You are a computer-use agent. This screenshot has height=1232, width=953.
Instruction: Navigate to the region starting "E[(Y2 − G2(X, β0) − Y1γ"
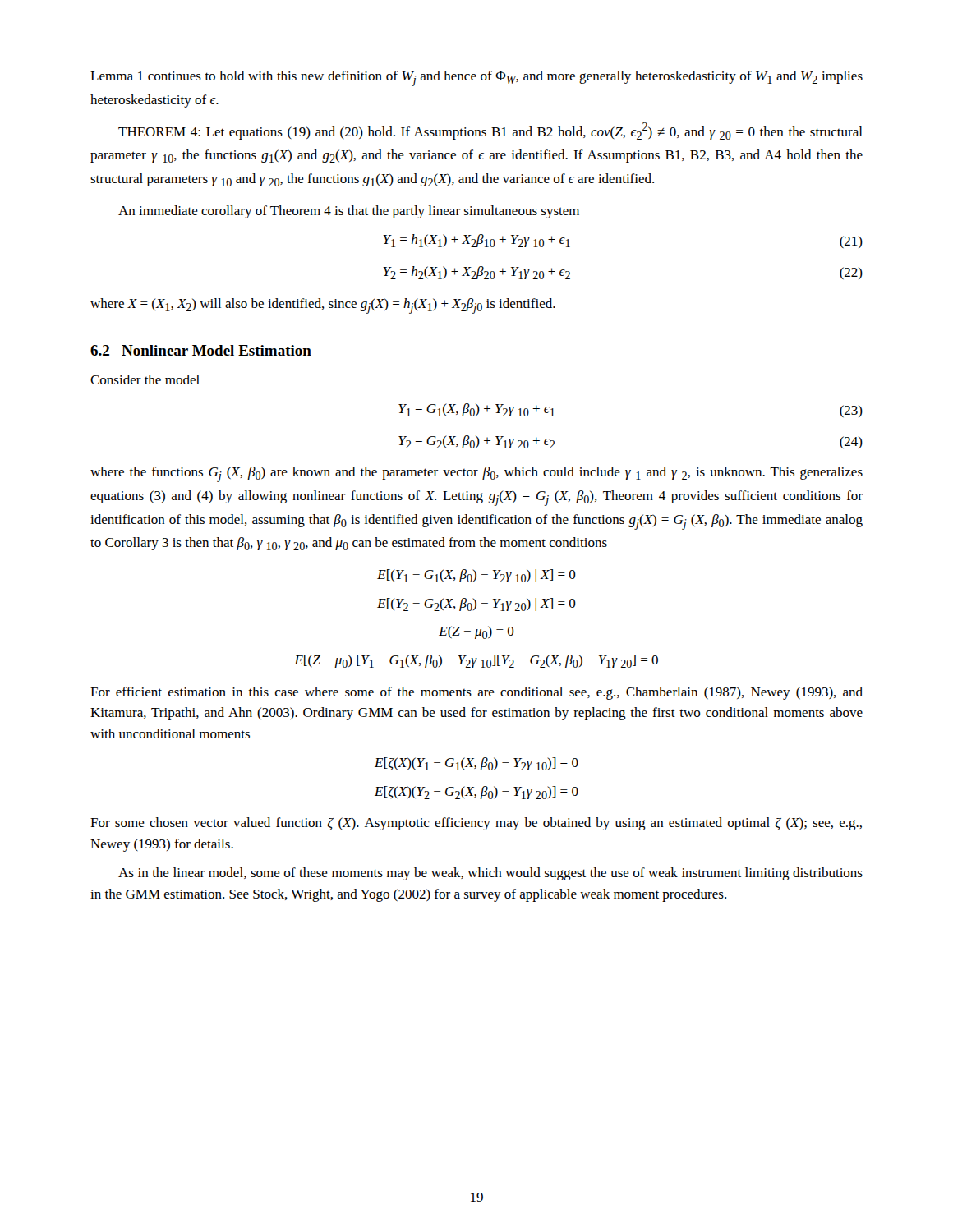pyautogui.click(x=476, y=604)
